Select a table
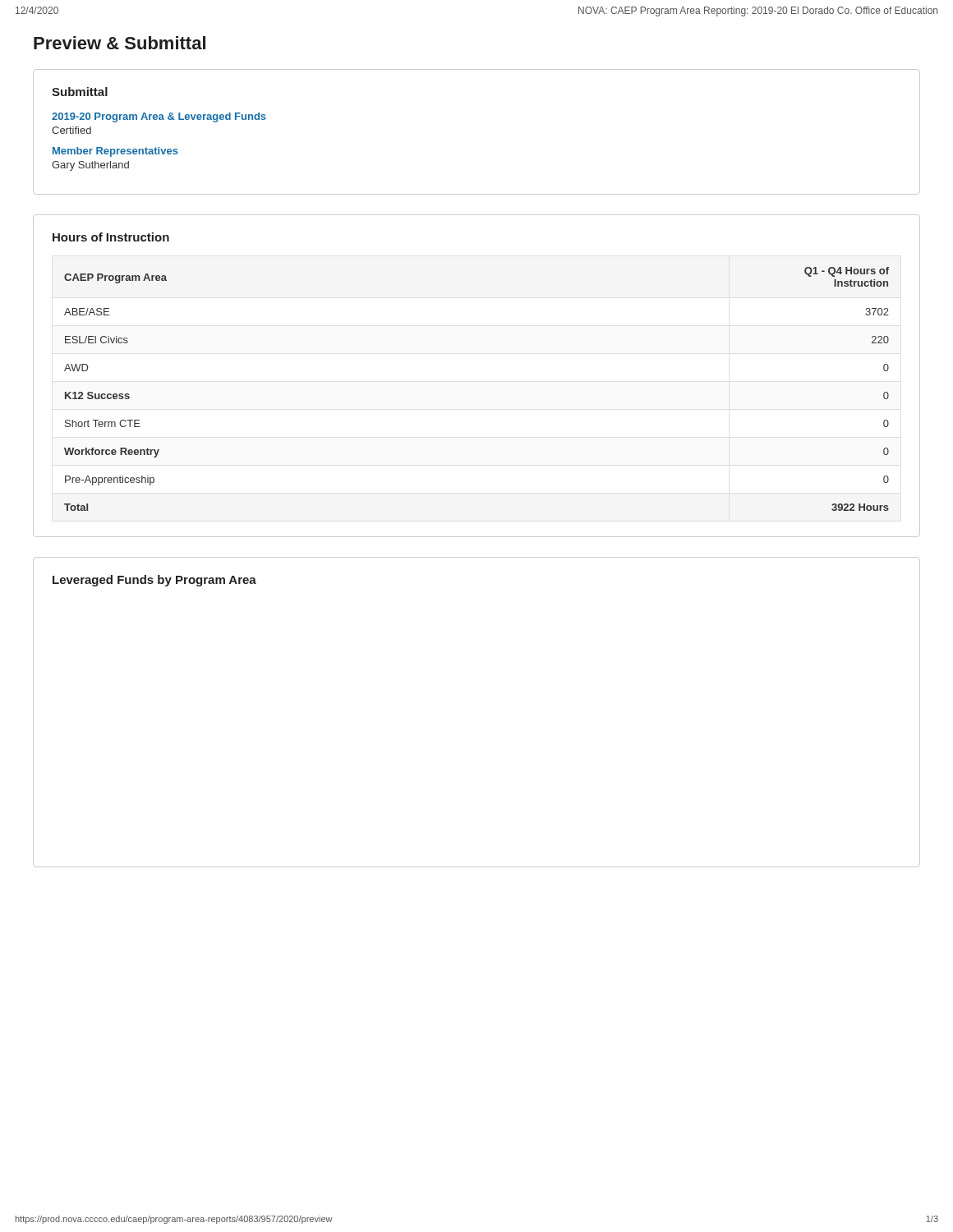Screen dimensions: 1232x953 point(476,388)
